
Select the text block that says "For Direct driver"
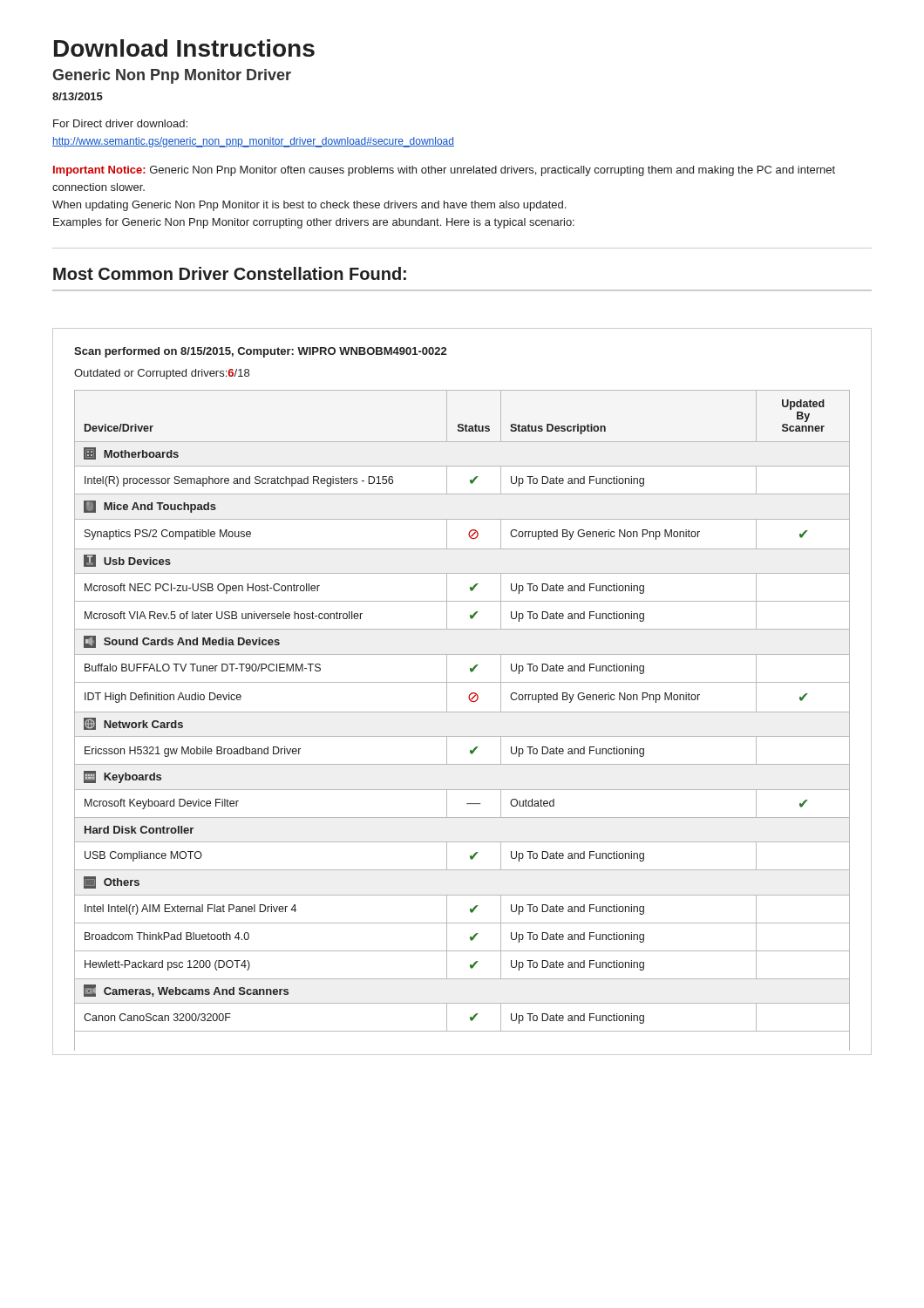pyautogui.click(x=253, y=132)
